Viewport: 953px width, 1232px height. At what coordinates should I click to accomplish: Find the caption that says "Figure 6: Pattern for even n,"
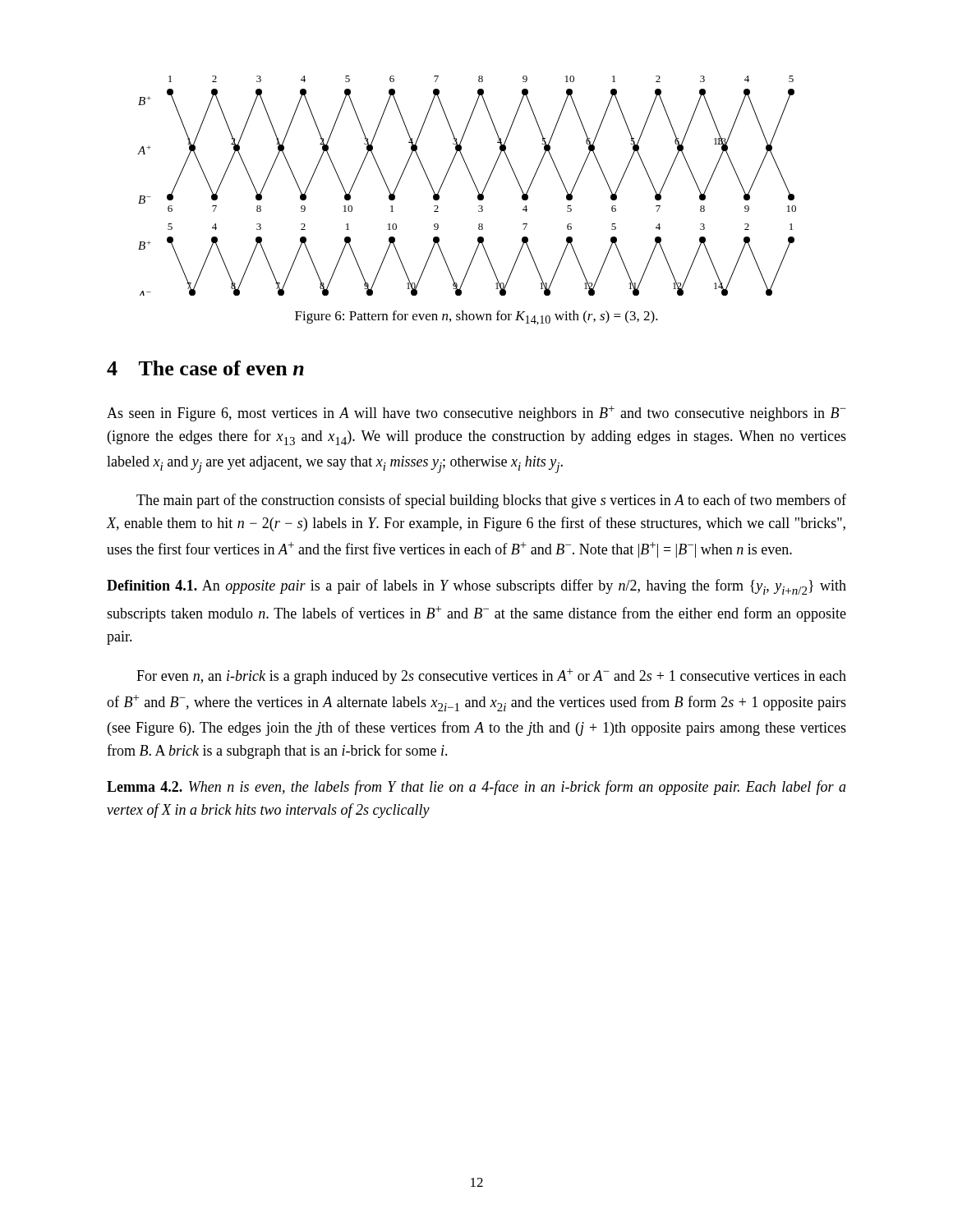click(476, 317)
